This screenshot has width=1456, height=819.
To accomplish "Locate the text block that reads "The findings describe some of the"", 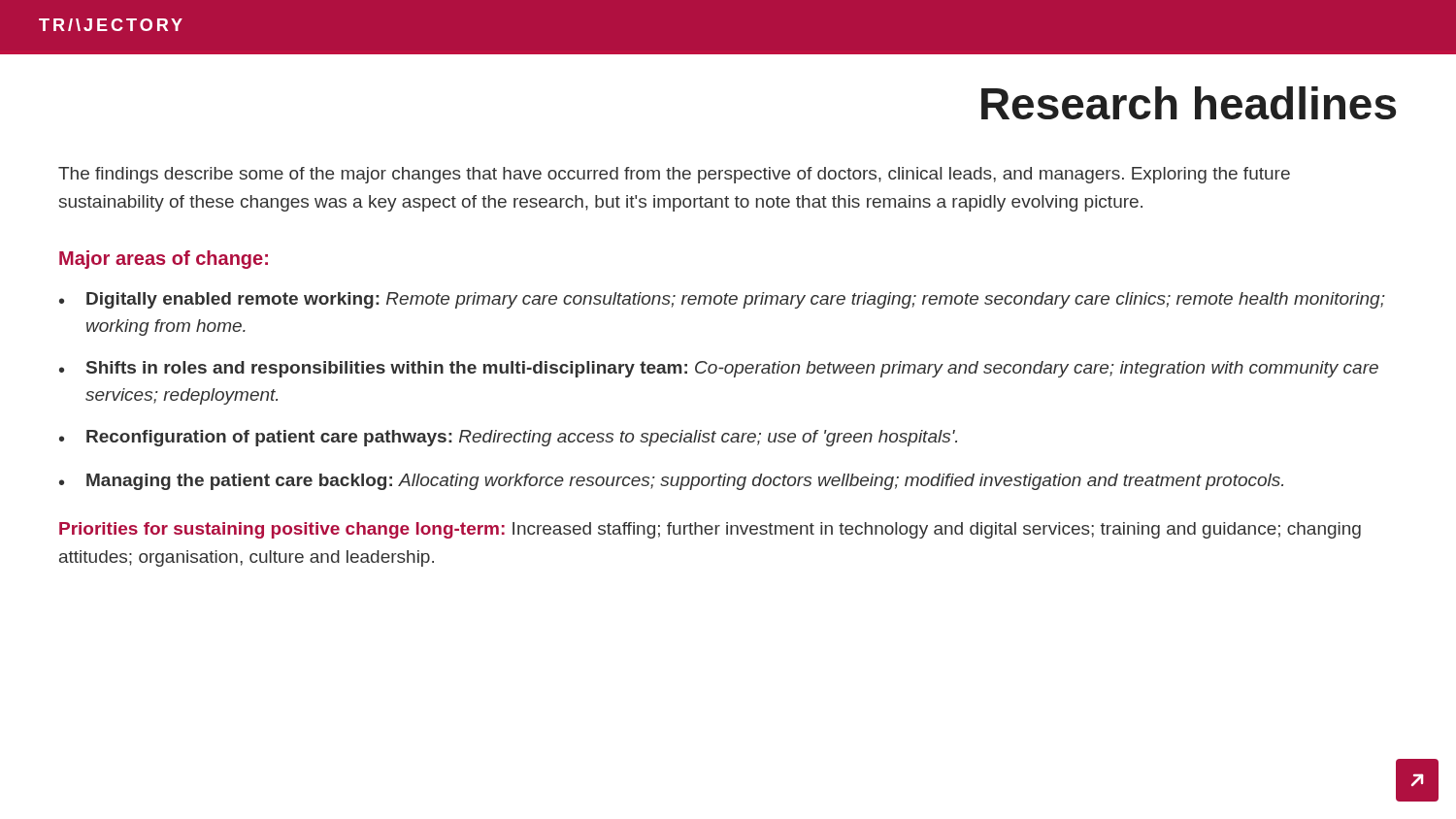I will tap(674, 188).
